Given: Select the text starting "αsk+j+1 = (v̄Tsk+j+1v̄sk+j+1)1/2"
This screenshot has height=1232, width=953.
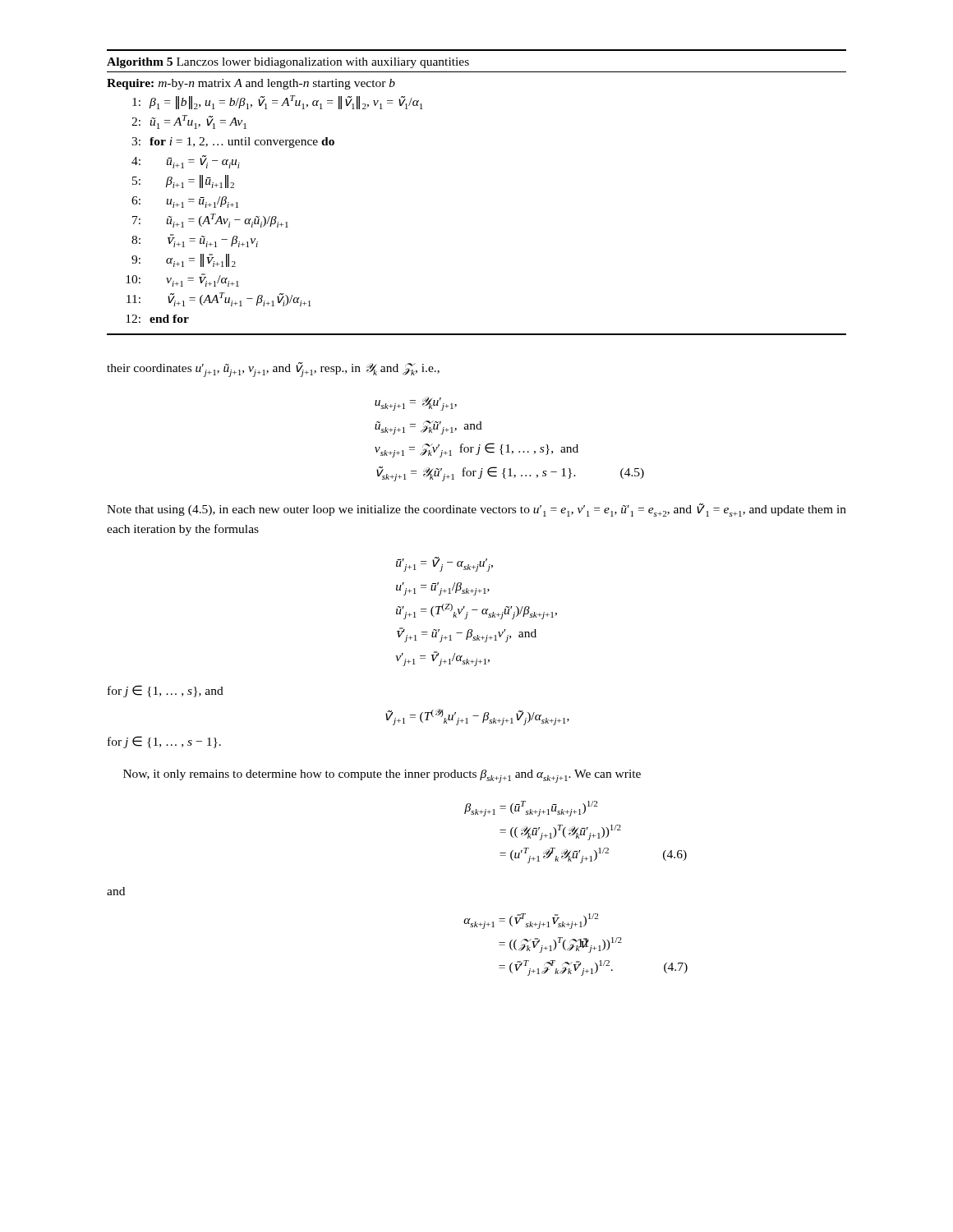Looking at the screenshot, I should pyautogui.click(x=531, y=921).
